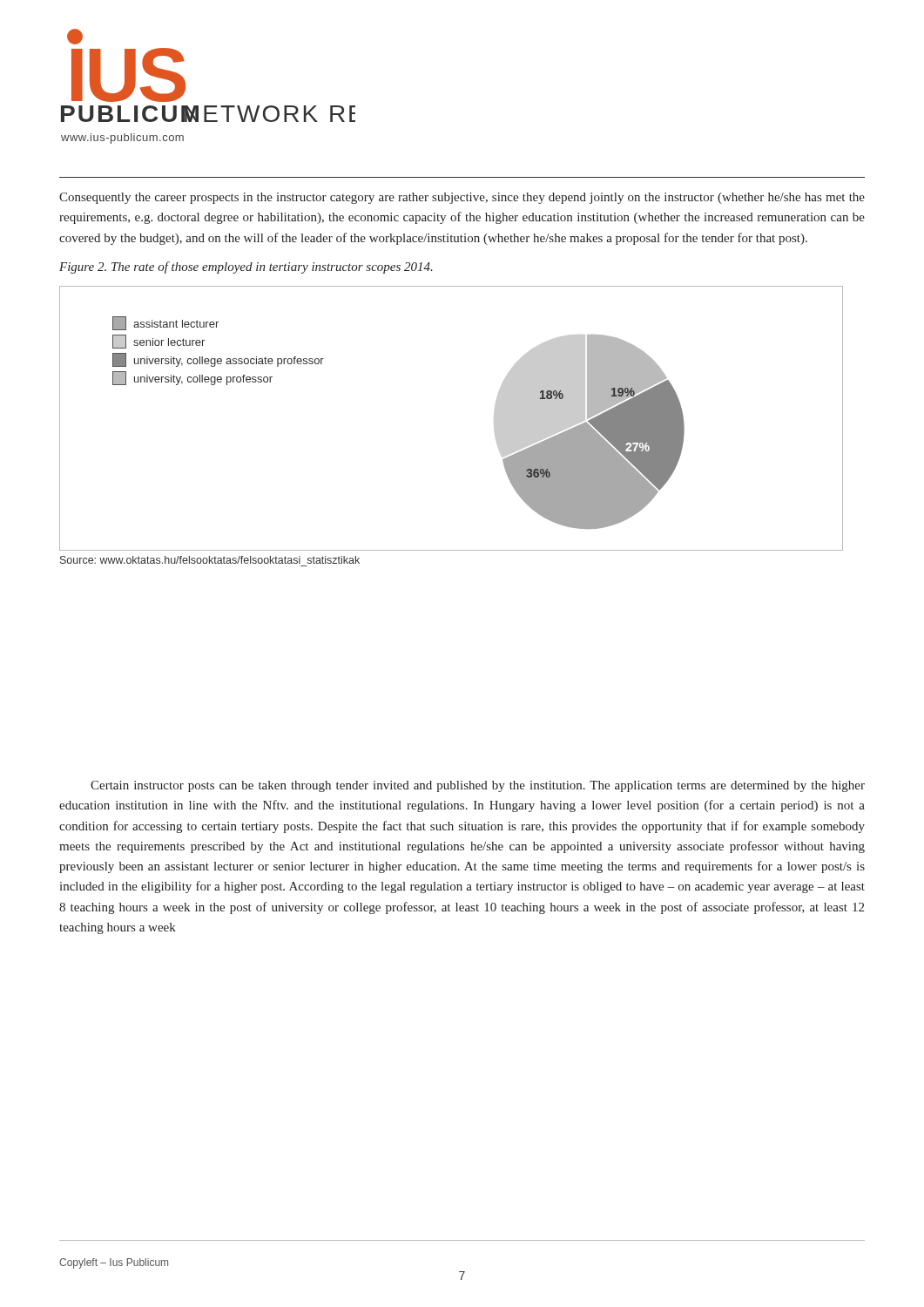Locate the pie chart
The height and width of the screenshot is (1307, 924).
[x=451, y=418]
